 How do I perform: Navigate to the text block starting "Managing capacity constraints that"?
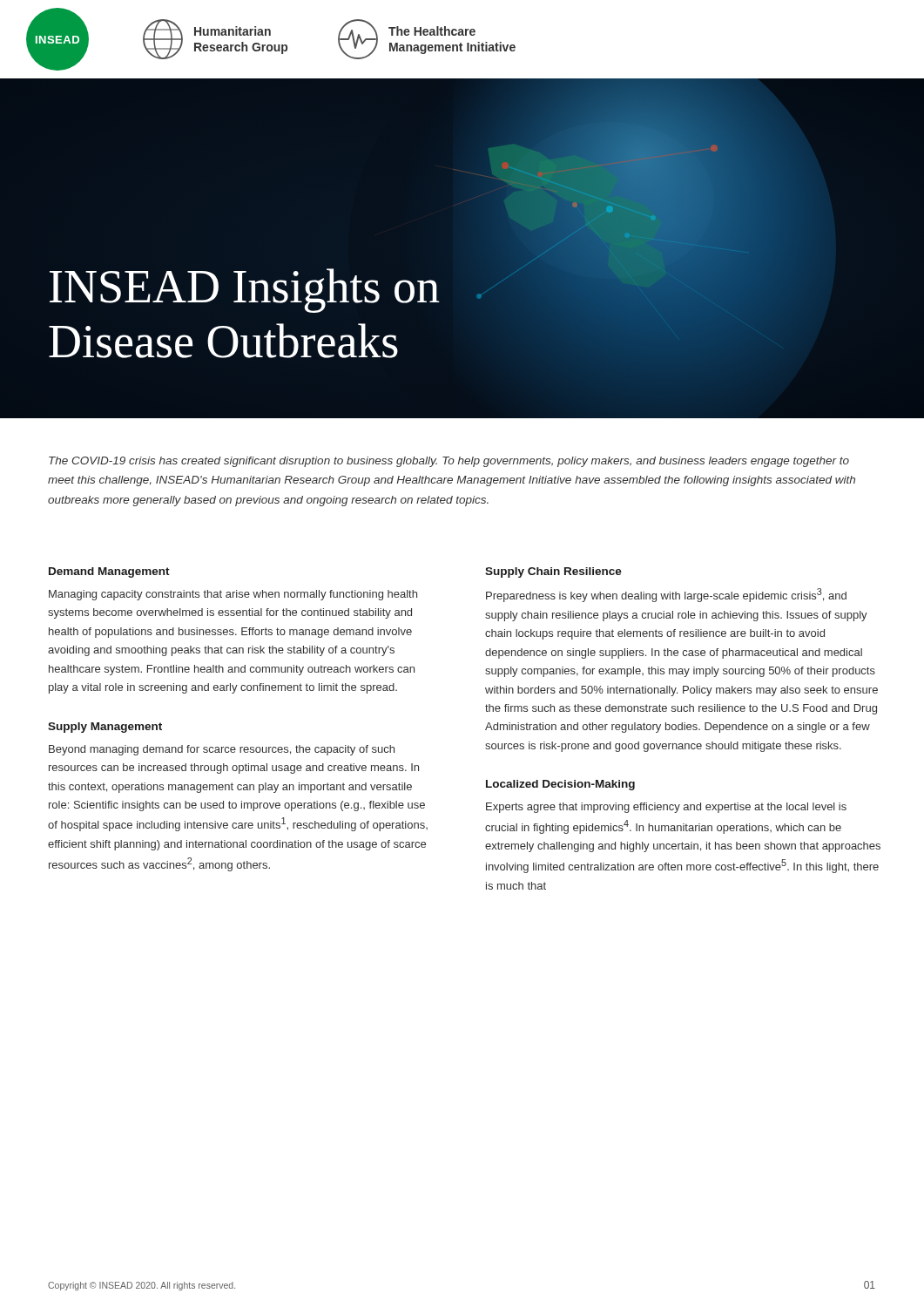coord(242,641)
